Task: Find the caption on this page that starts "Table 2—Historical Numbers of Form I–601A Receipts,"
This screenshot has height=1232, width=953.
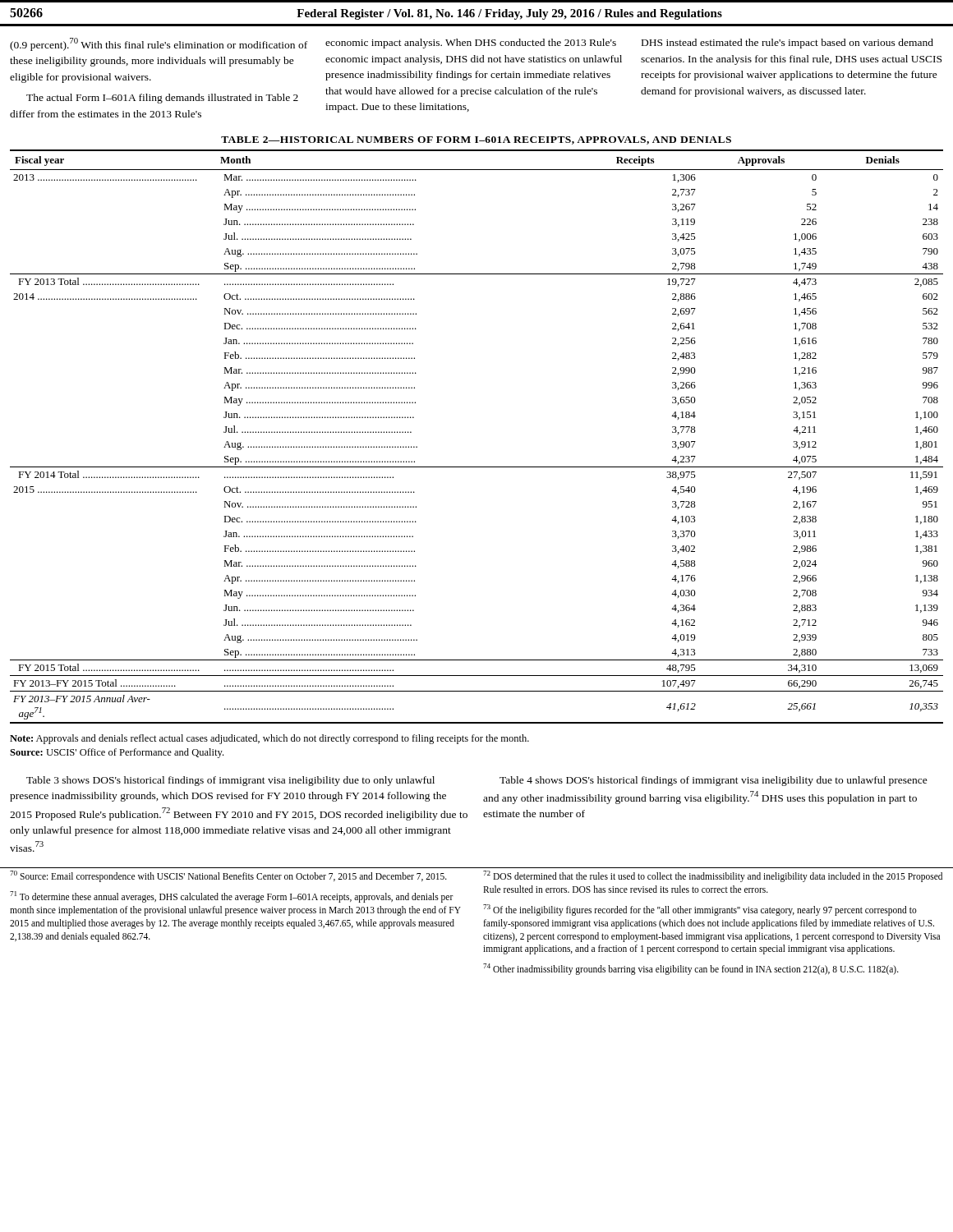Action: 476,139
